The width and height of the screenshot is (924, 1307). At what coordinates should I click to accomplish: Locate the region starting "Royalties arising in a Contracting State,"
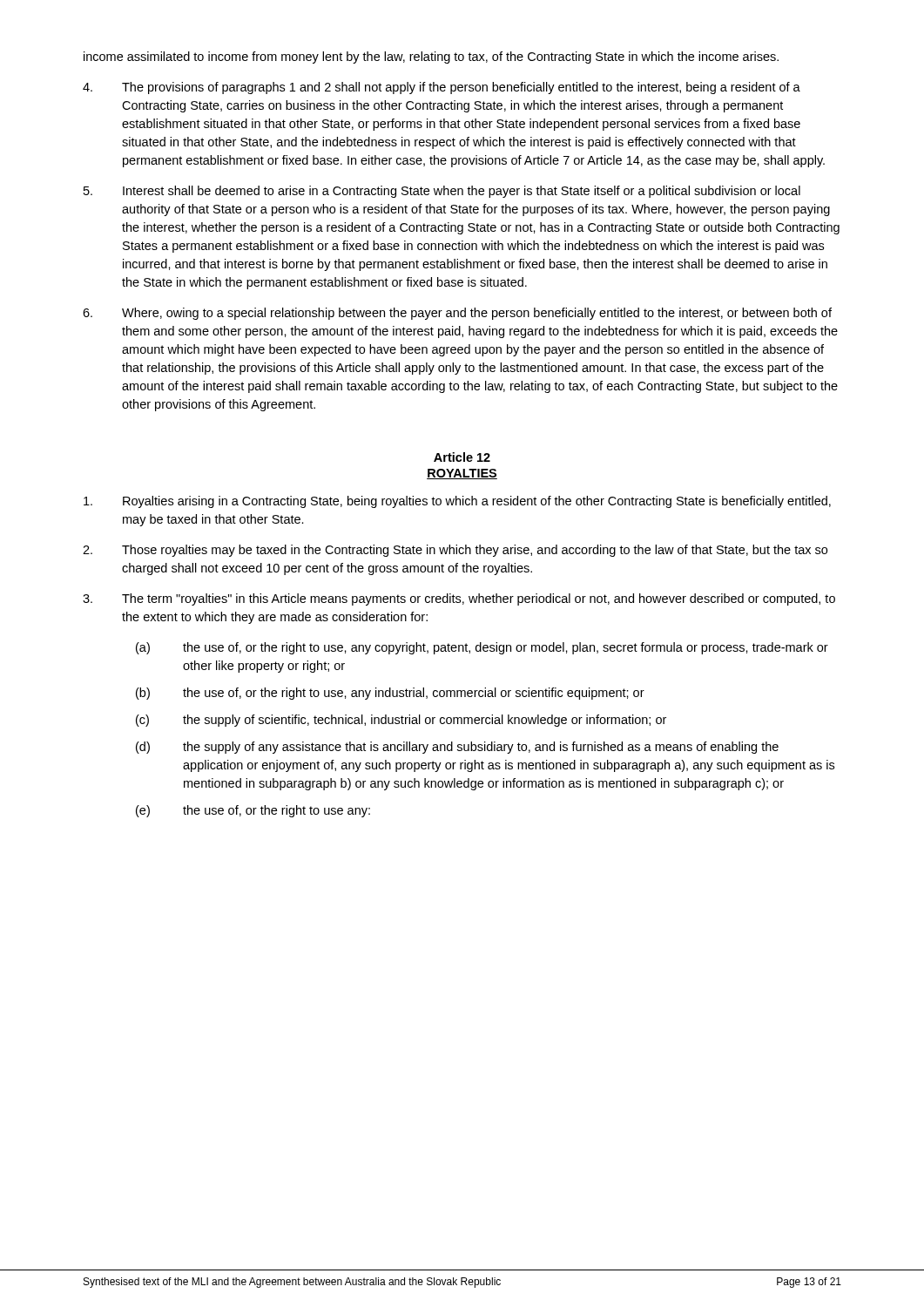[x=462, y=511]
